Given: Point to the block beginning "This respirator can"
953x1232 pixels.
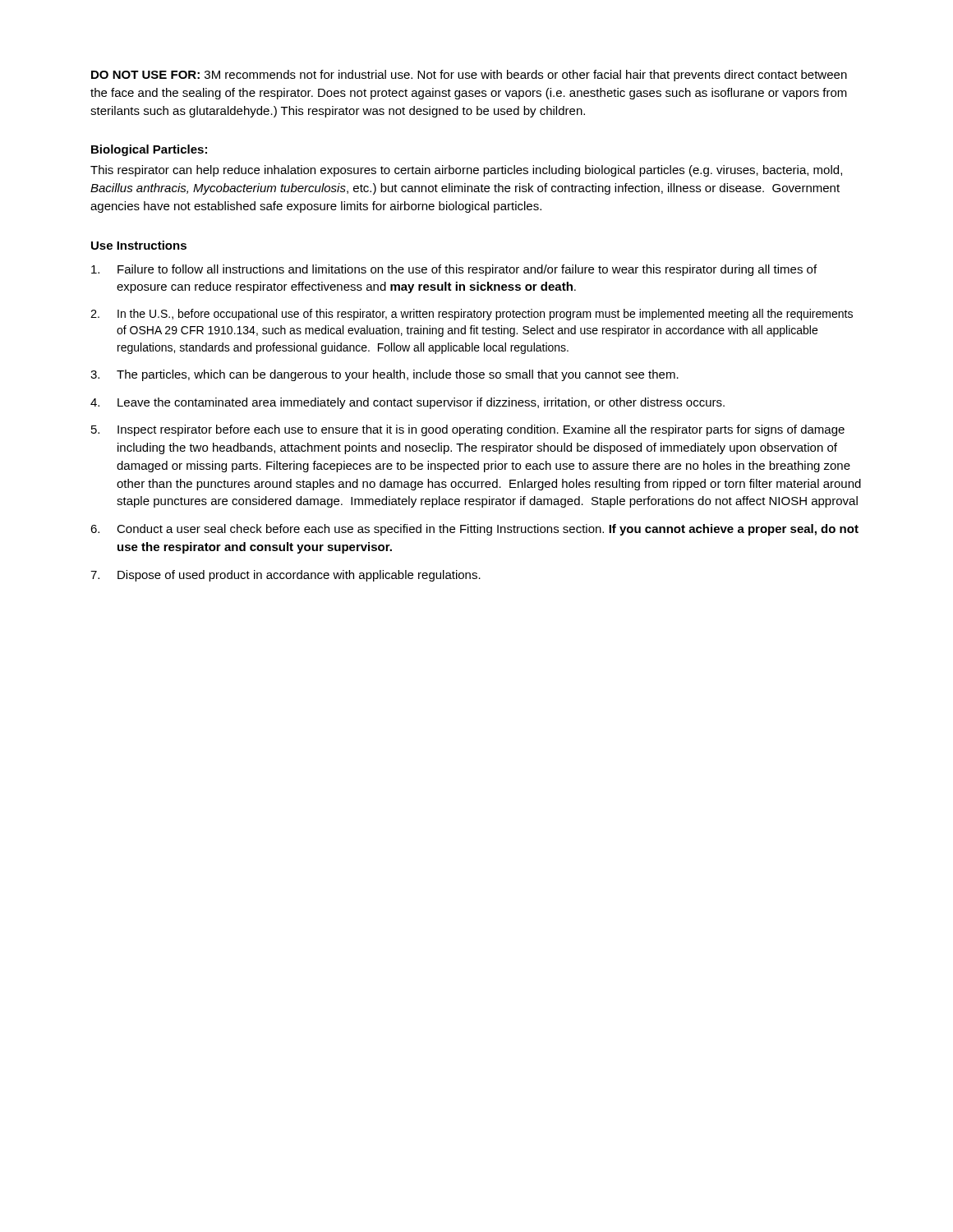Looking at the screenshot, I should pyautogui.click(x=467, y=188).
